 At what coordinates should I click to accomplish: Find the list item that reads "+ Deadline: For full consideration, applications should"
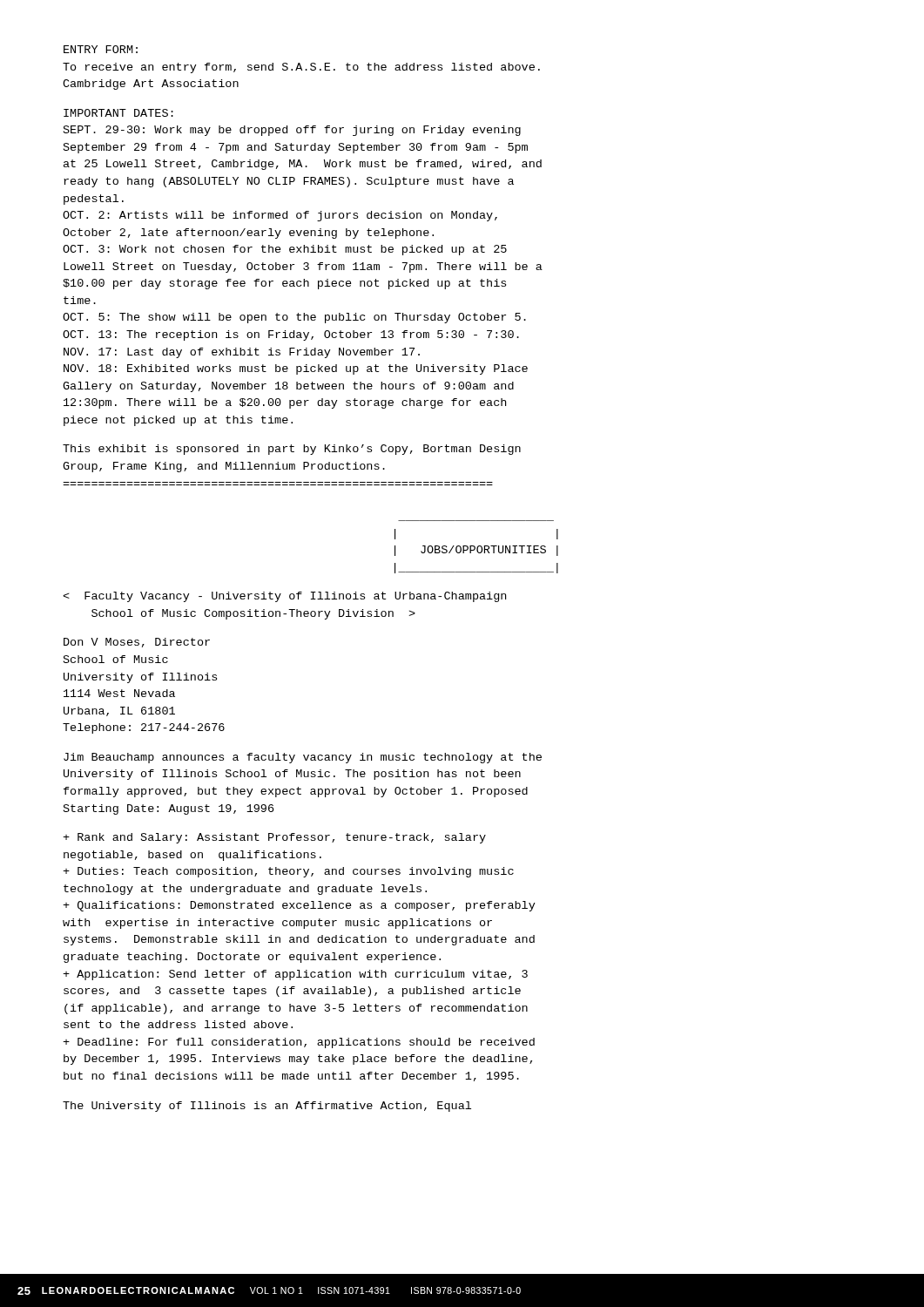[299, 1059]
